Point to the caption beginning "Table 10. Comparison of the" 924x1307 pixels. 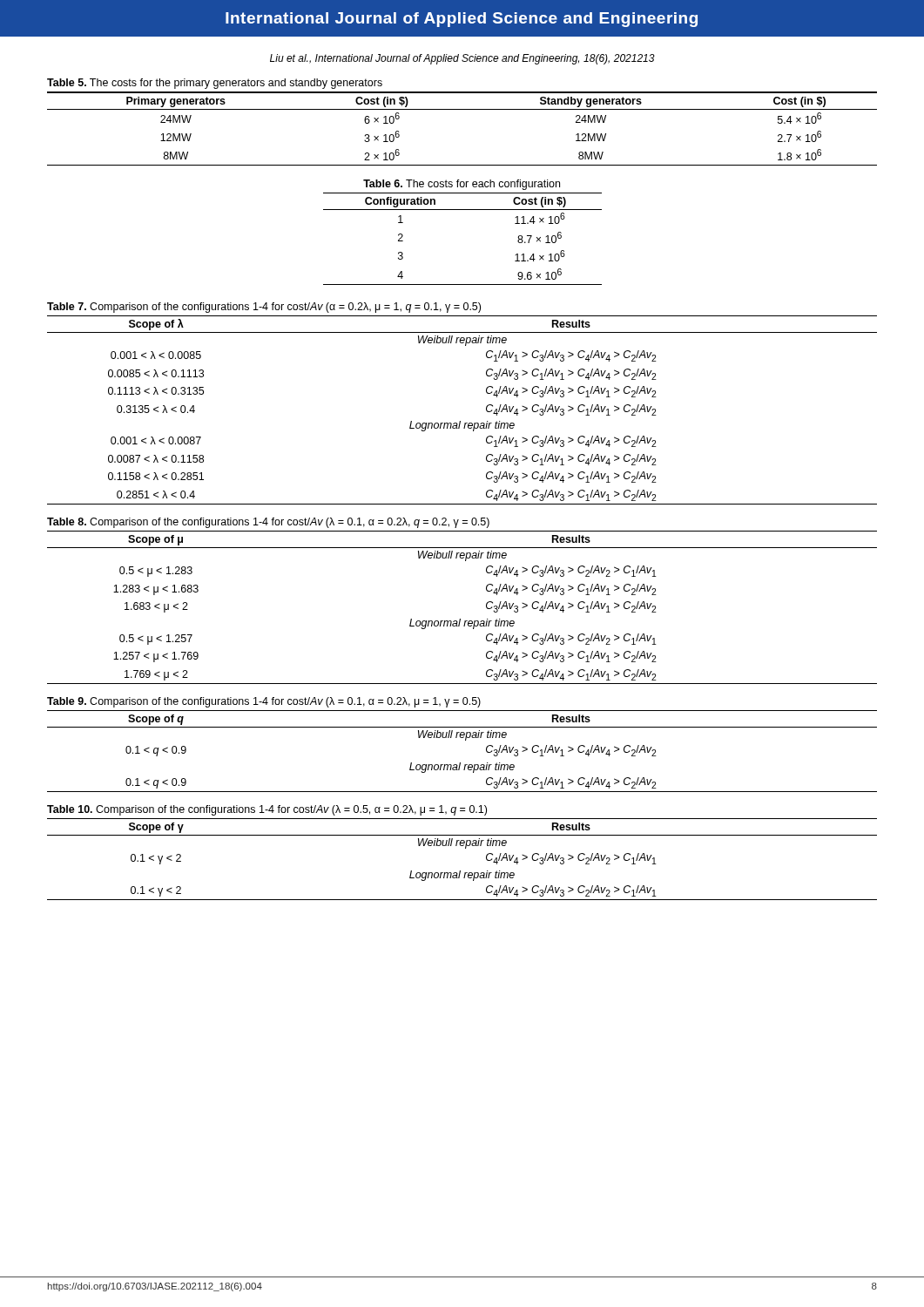[267, 810]
